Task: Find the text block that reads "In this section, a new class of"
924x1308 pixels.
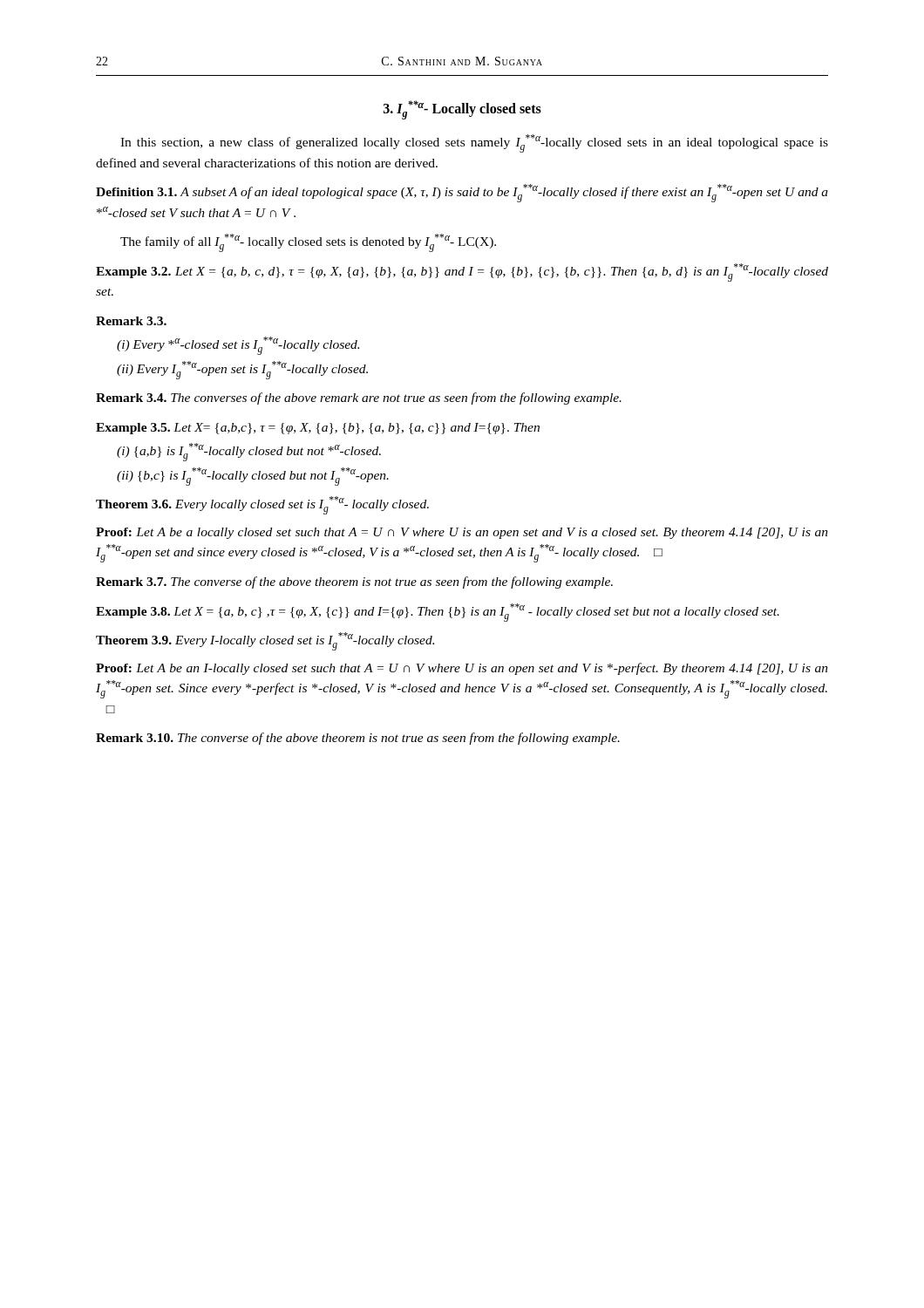Action: (x=462, y=151)
